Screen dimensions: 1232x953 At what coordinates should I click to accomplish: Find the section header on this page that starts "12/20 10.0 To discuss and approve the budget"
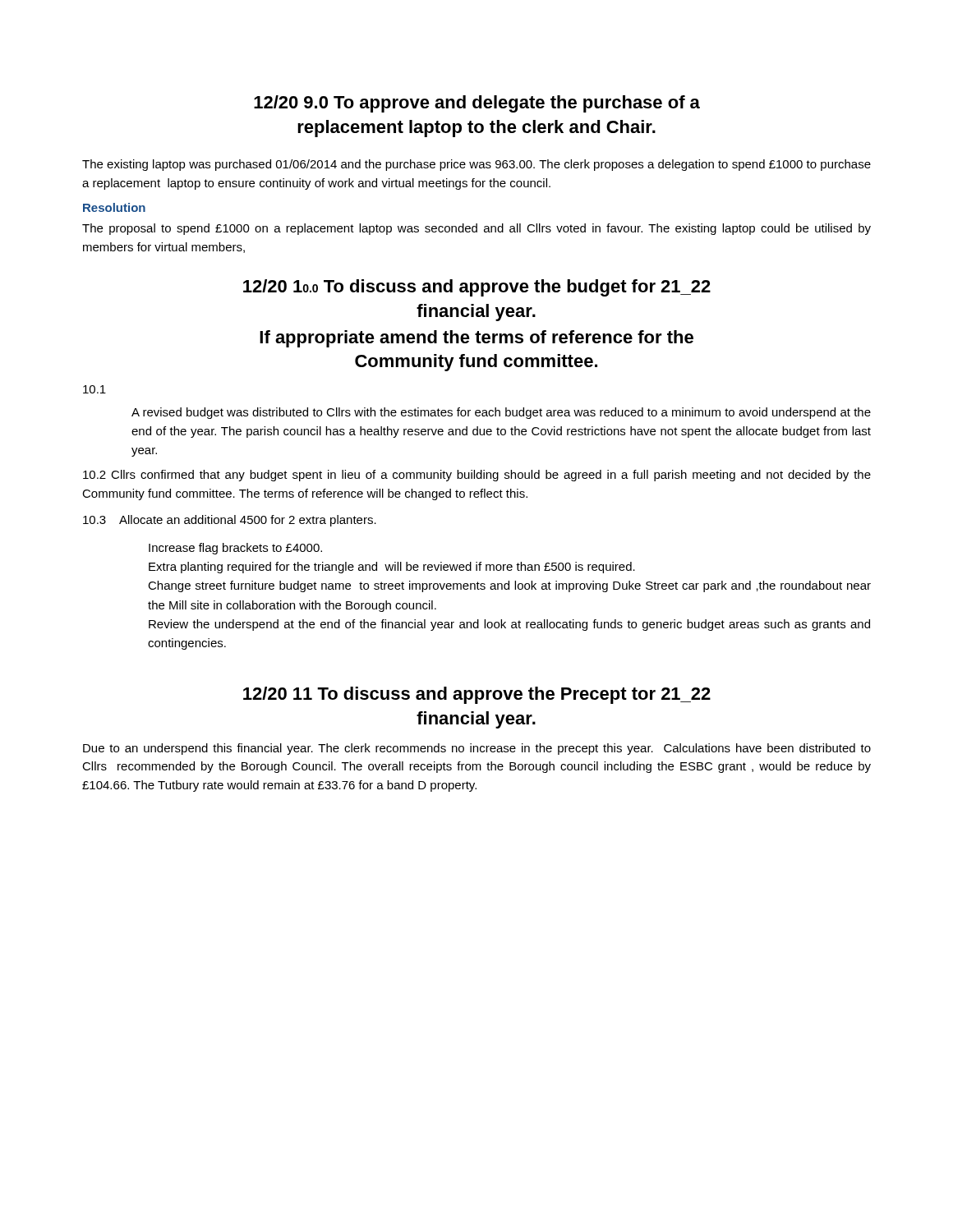(x=476, y=299)
